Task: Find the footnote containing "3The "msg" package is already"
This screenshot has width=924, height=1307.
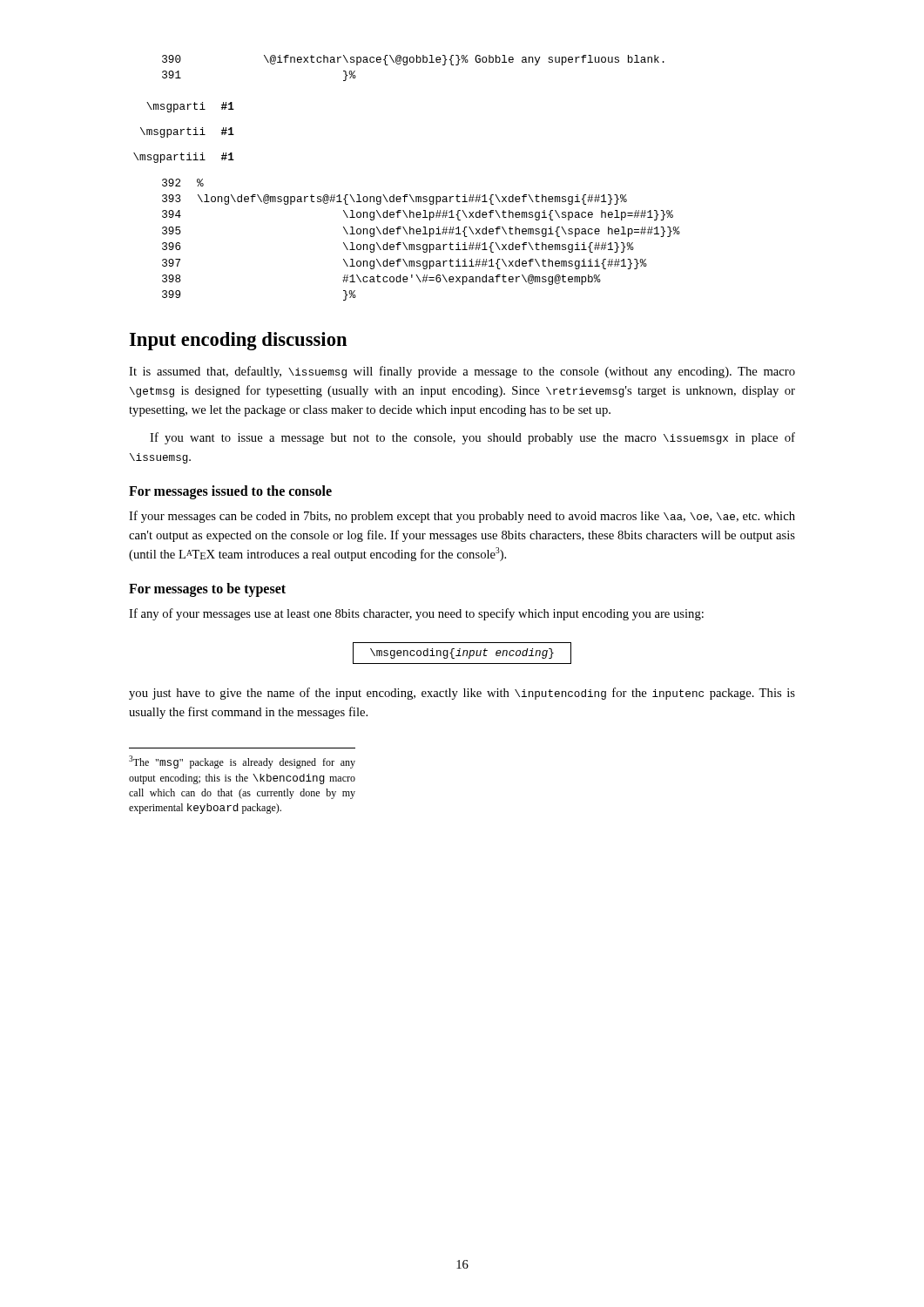Action: pyautogui.click(x=242, y=785)
